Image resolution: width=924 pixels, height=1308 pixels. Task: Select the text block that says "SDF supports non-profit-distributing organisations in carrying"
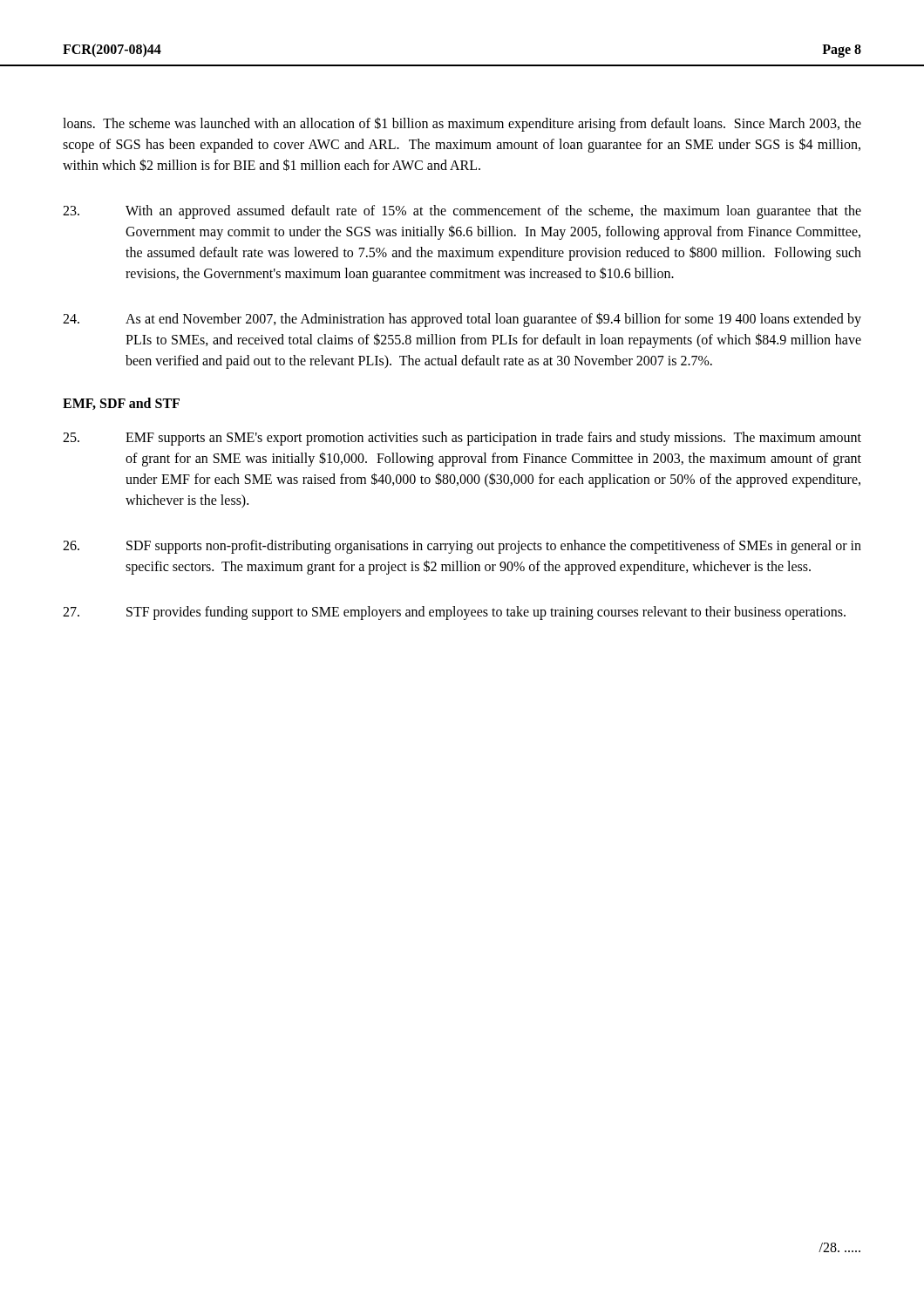[x=462, y=556]
